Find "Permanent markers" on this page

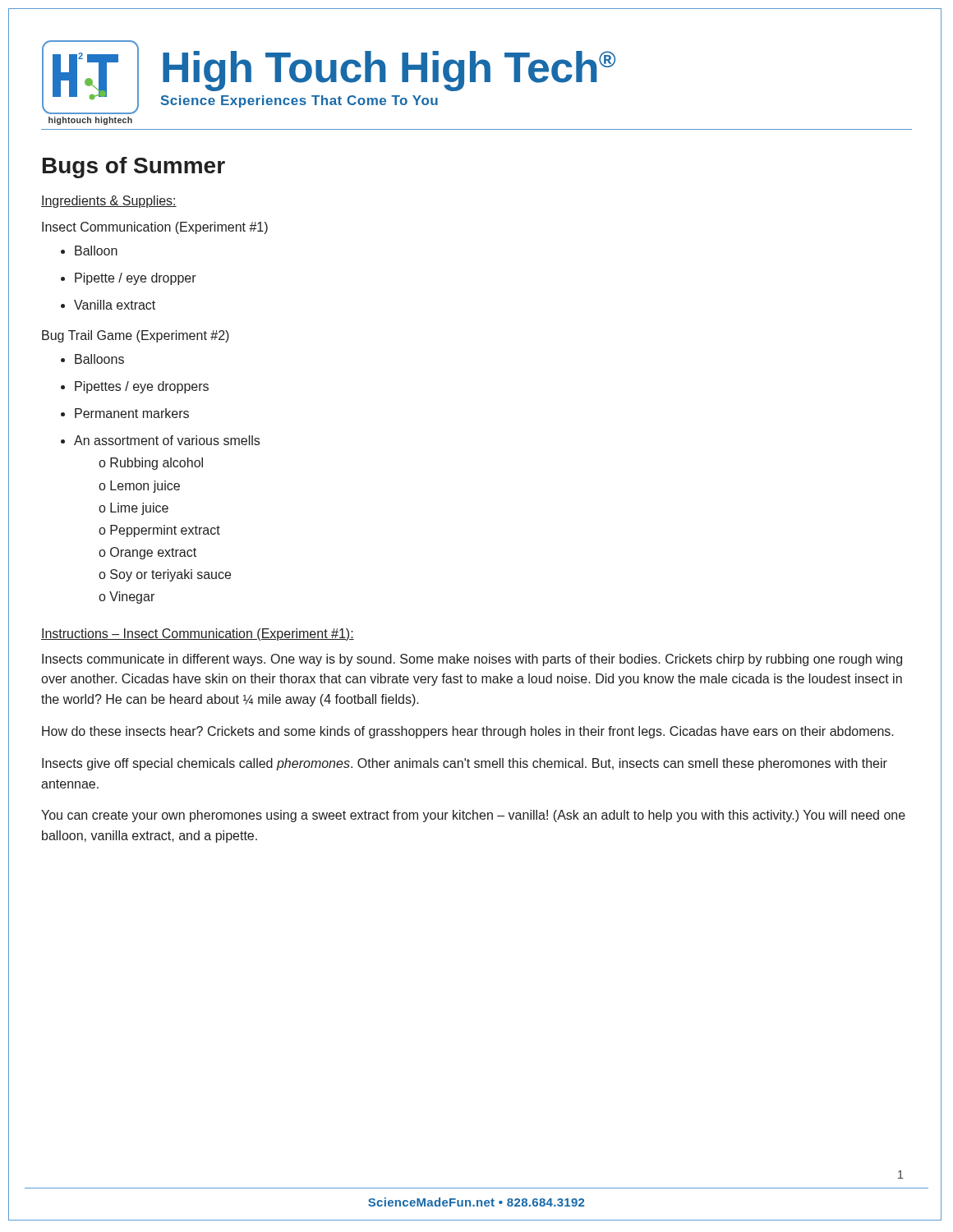[125, 413]
